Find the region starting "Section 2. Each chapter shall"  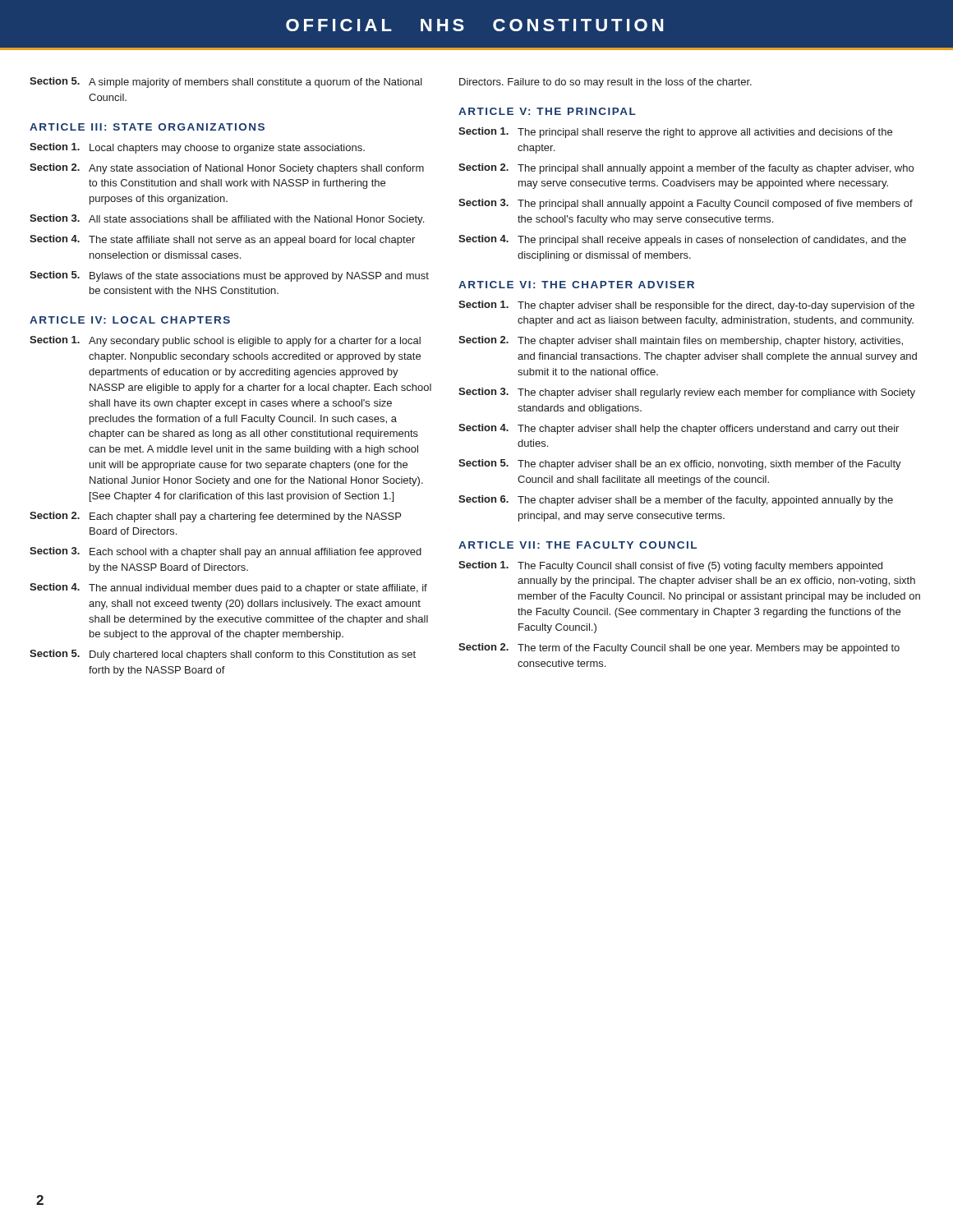tap(231, 524)
